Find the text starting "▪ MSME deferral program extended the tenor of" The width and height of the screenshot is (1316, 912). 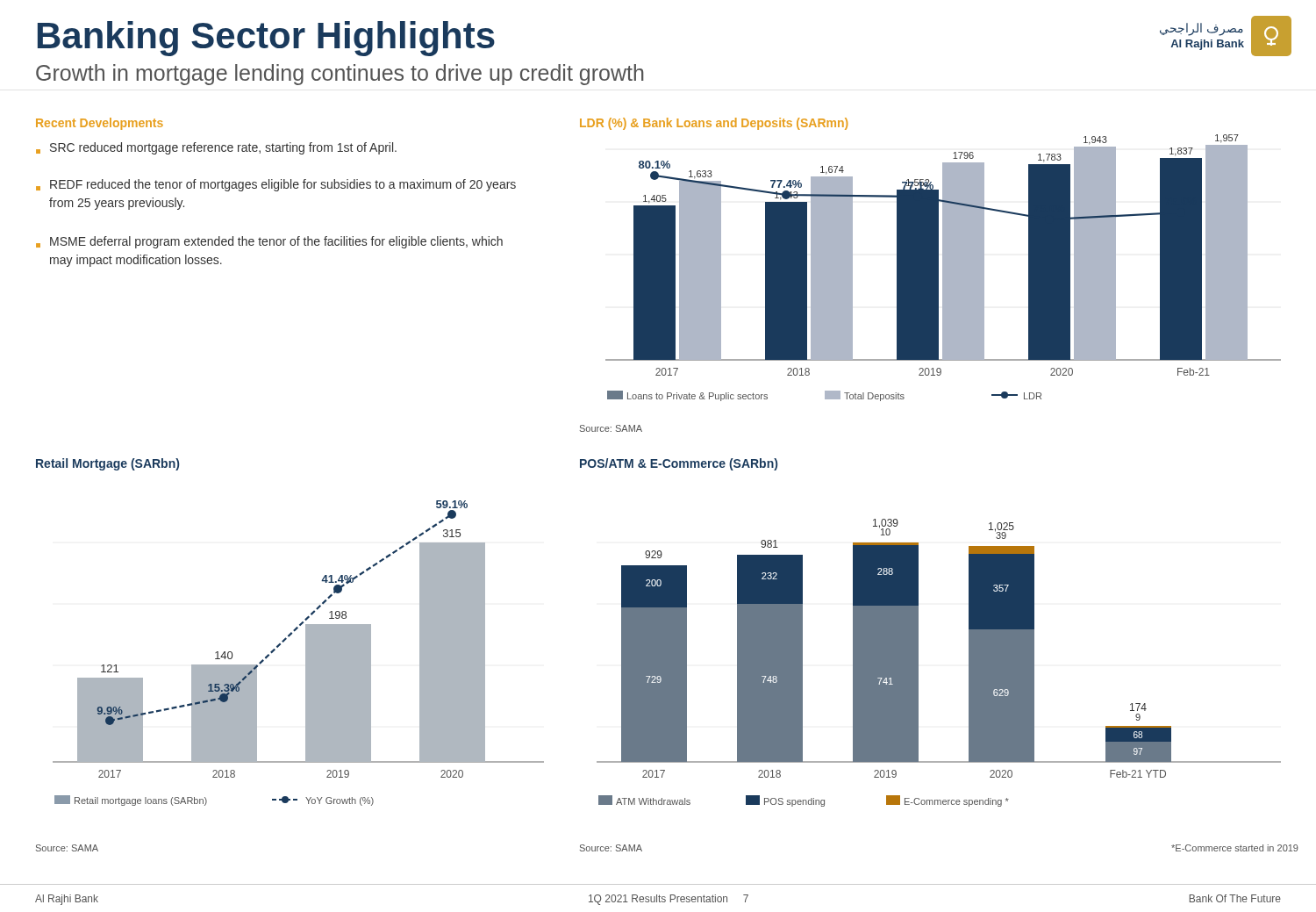(281, 251)
